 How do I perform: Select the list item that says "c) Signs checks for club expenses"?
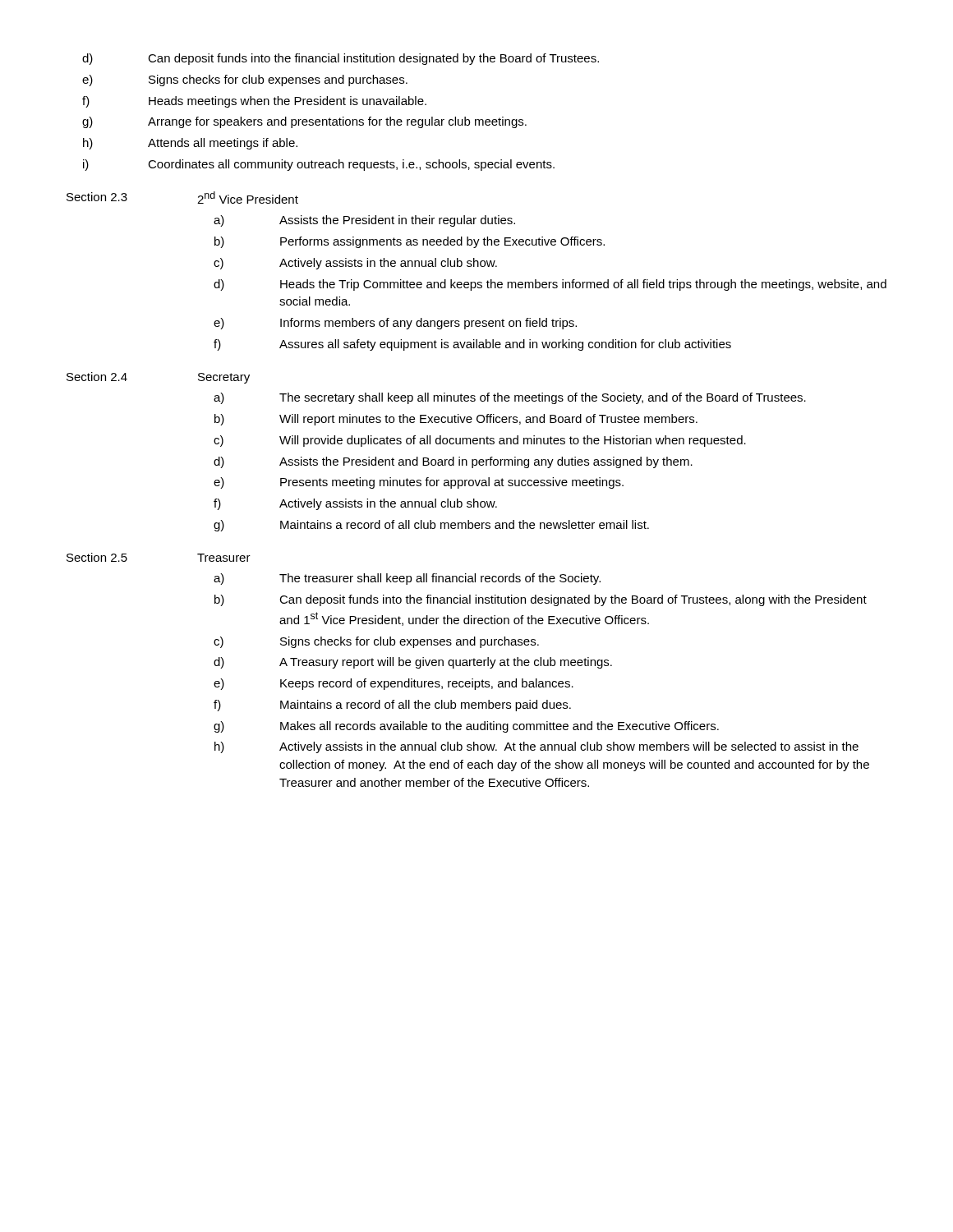(542, 641)
